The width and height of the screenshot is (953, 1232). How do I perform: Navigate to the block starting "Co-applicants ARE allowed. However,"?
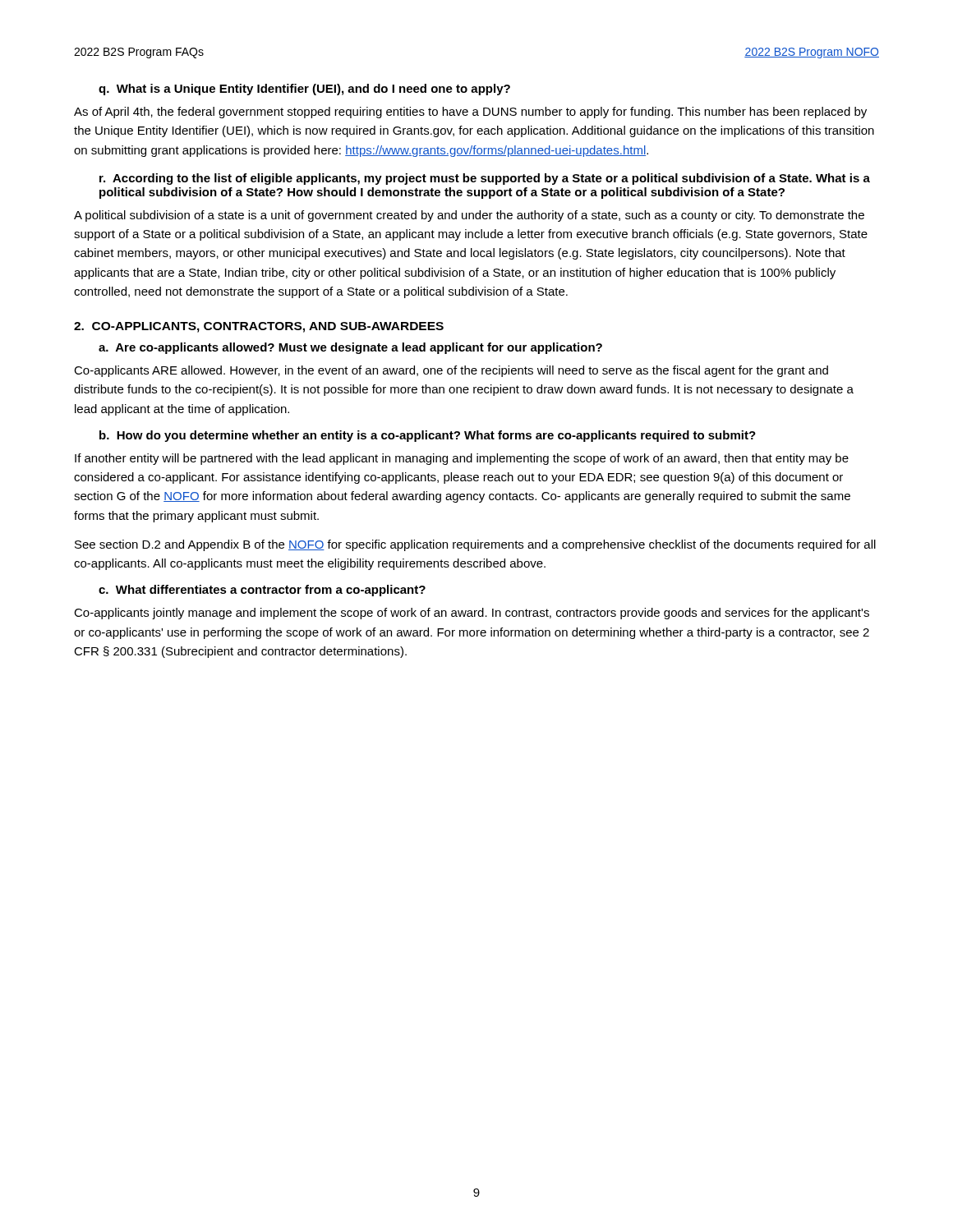click(x=464, y=389)
